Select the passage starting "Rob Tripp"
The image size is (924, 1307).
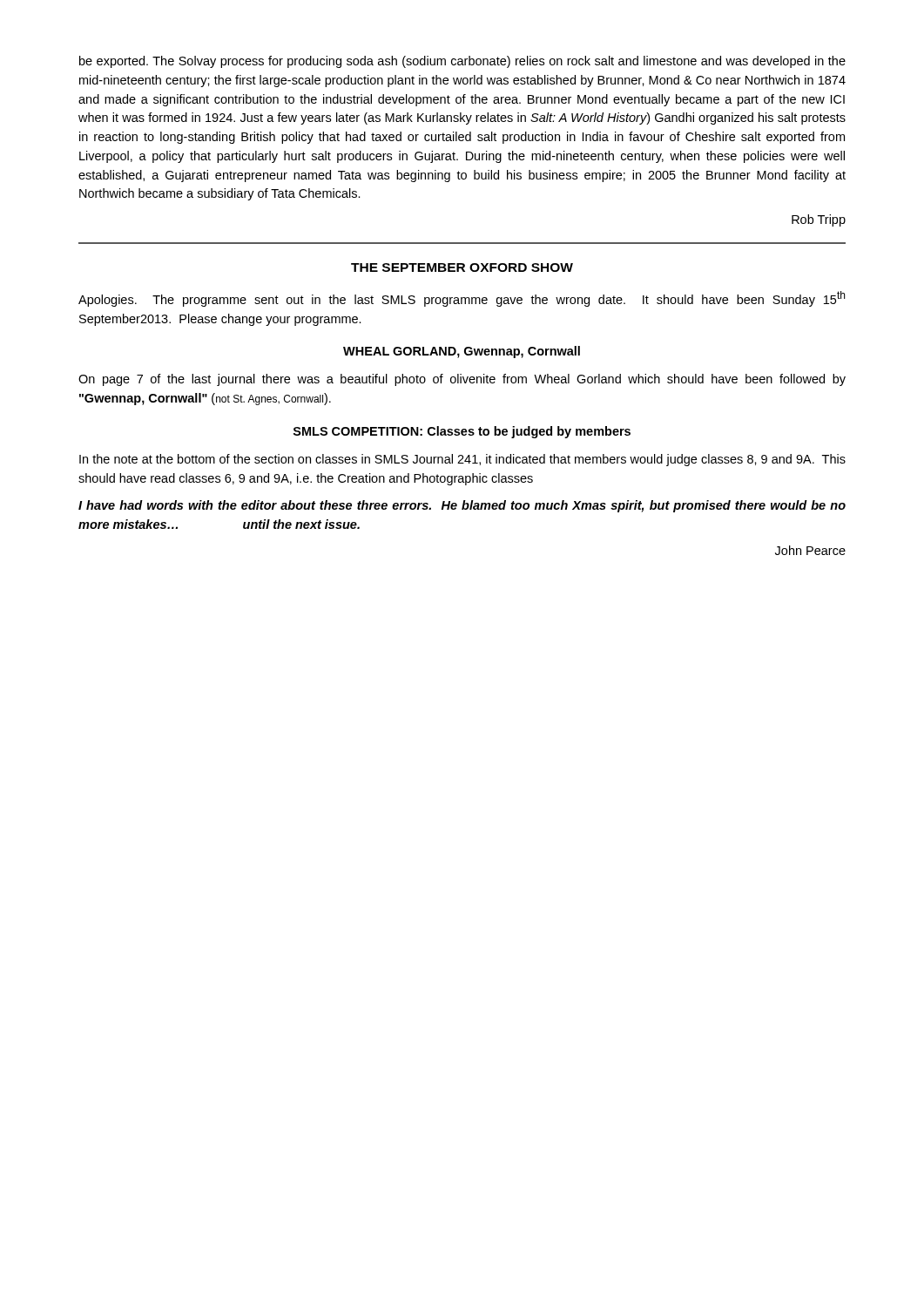click(818, 220)
